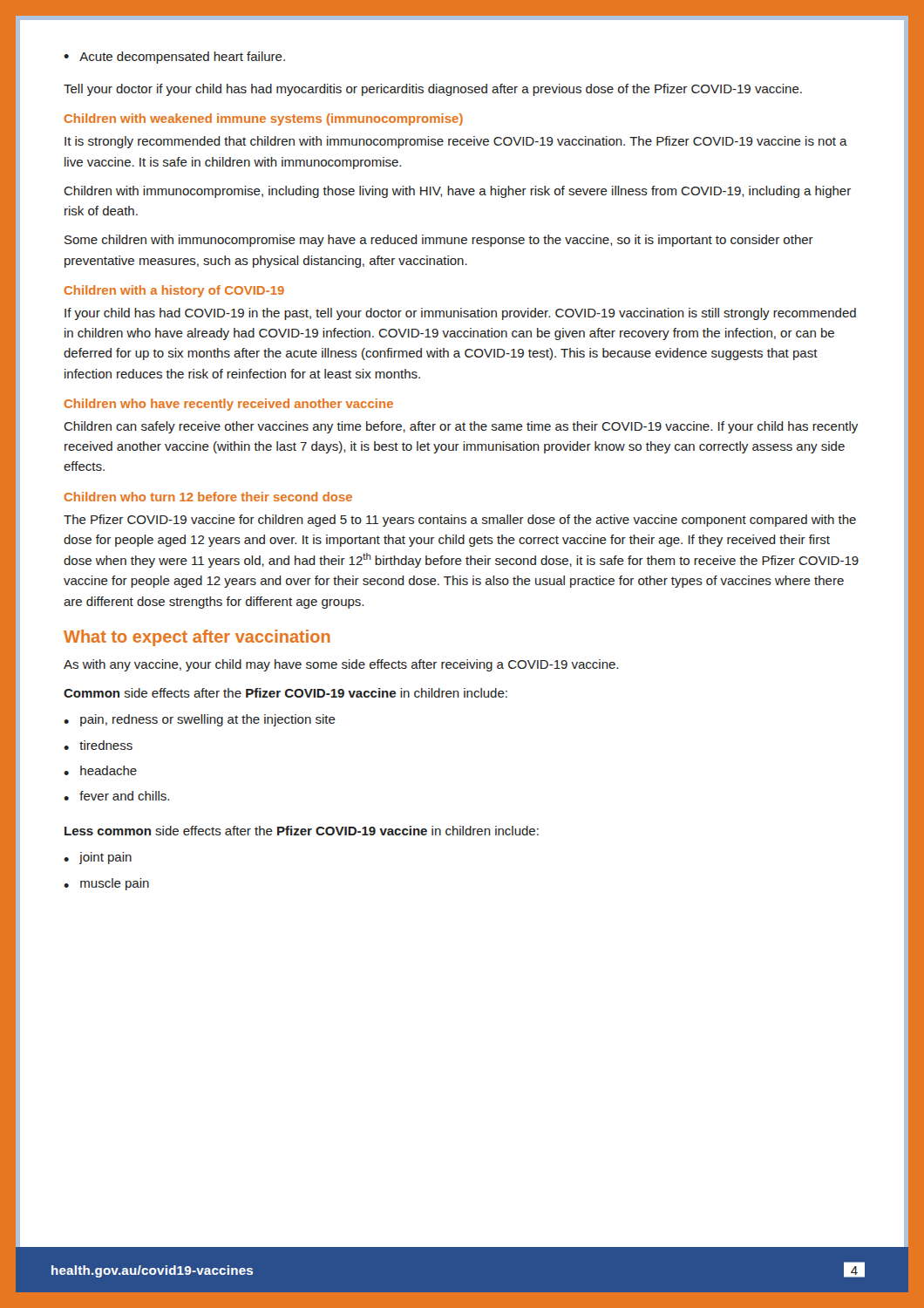
Task: Click on the list item with the text "• fever and chills."
Action: 117,799
